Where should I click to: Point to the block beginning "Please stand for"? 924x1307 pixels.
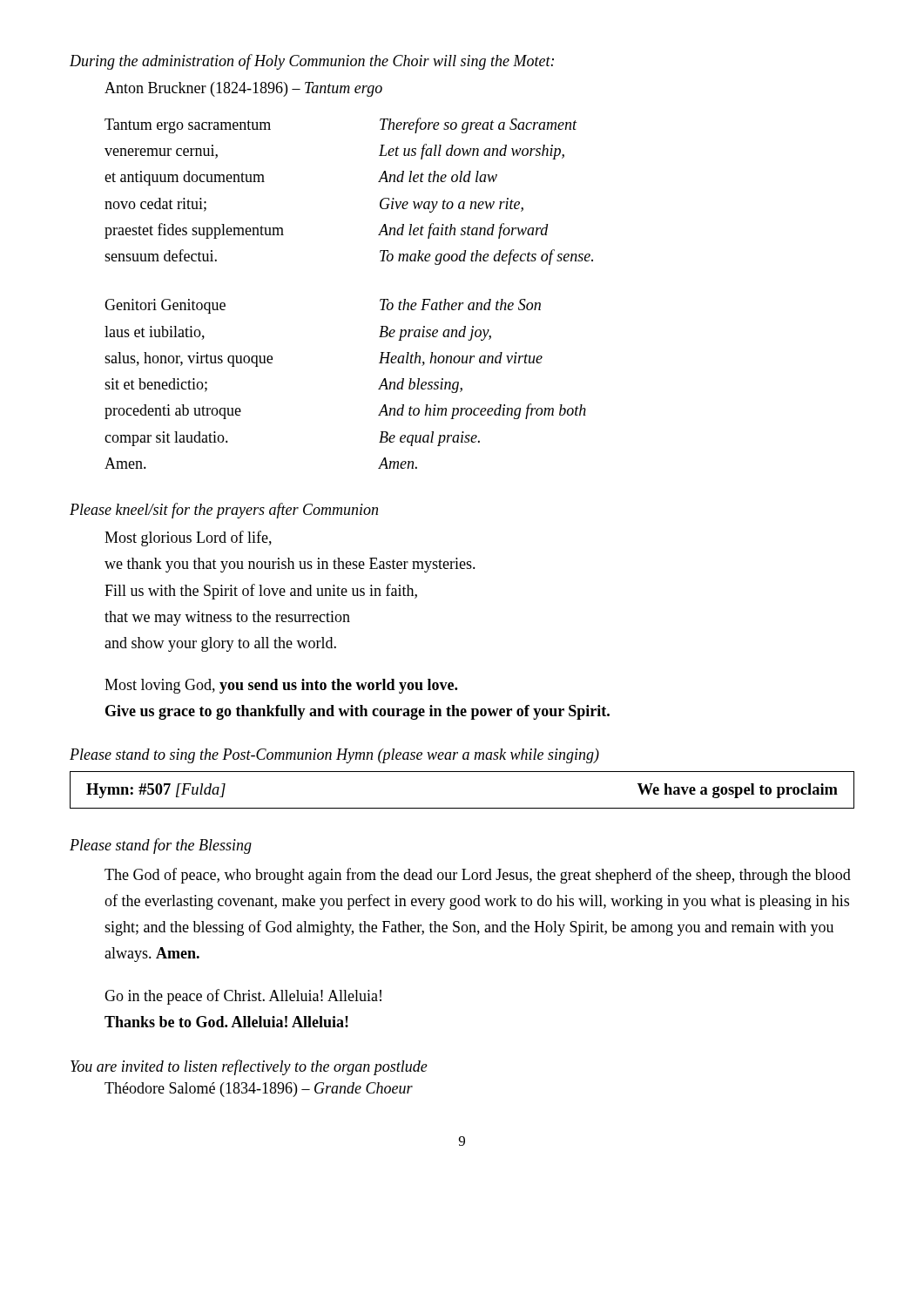point(161,845)
